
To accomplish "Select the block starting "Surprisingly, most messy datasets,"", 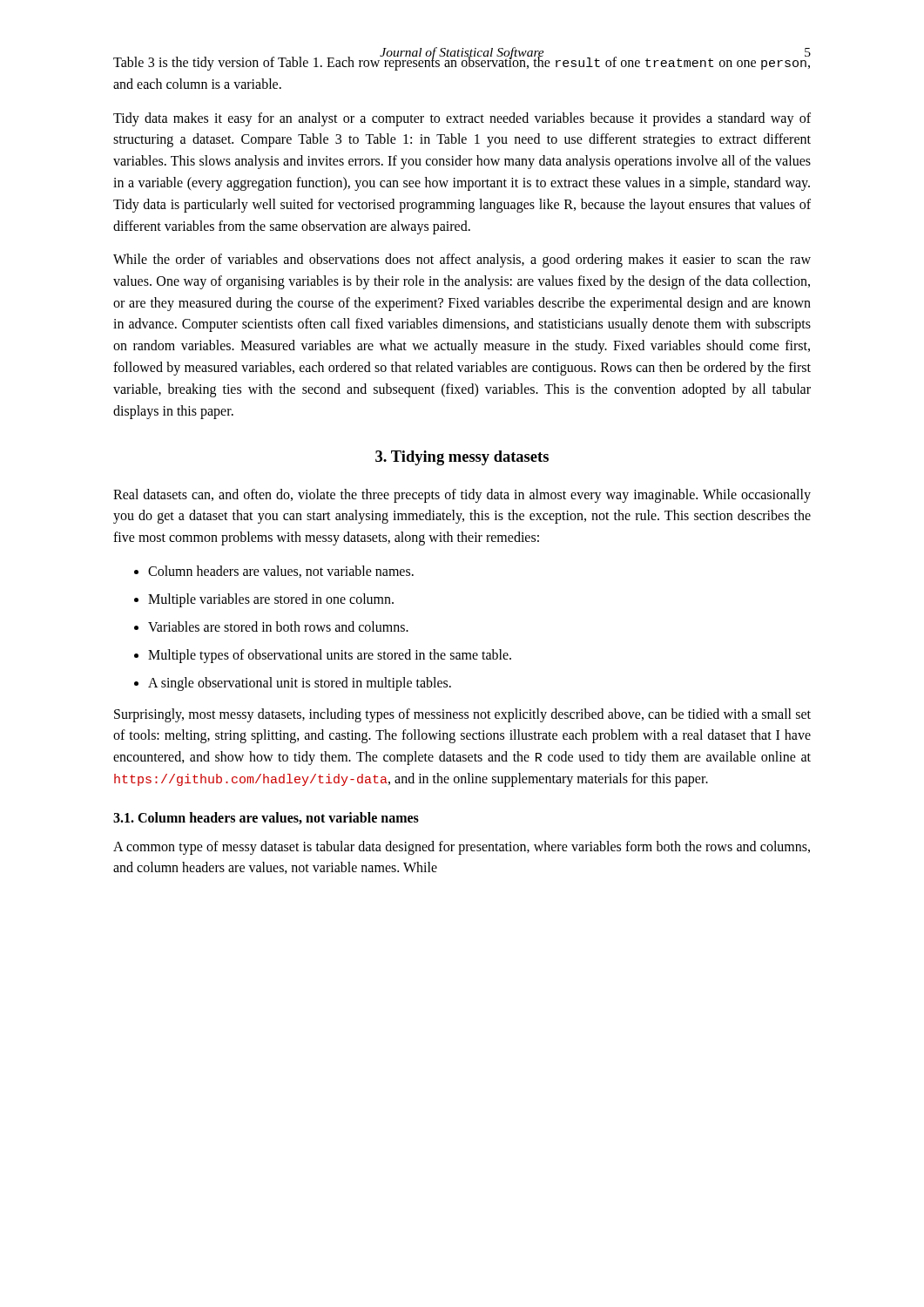I will (462, 747).
